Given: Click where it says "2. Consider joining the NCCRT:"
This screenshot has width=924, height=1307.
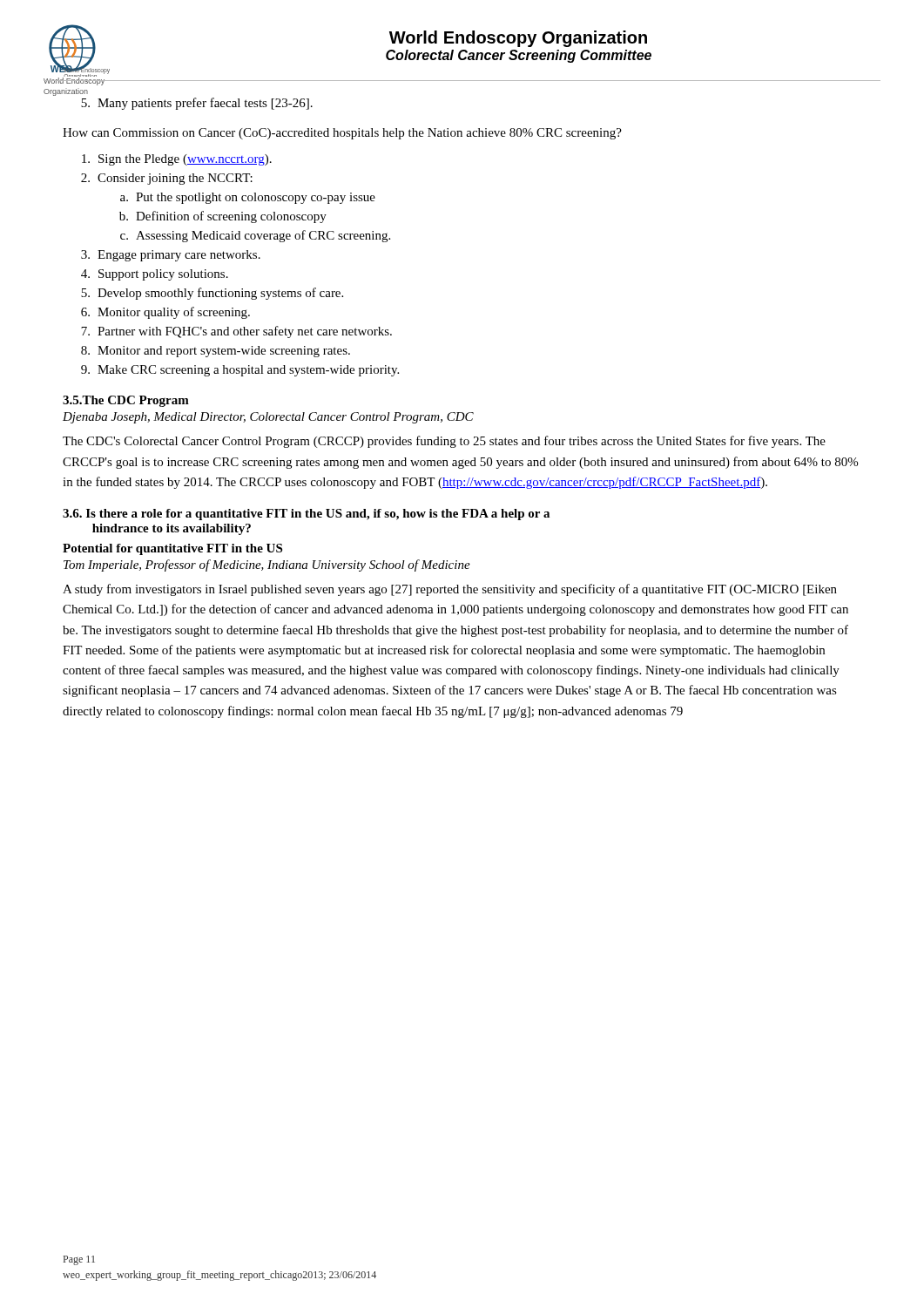Looking at the screenshot, I should 158,178.
